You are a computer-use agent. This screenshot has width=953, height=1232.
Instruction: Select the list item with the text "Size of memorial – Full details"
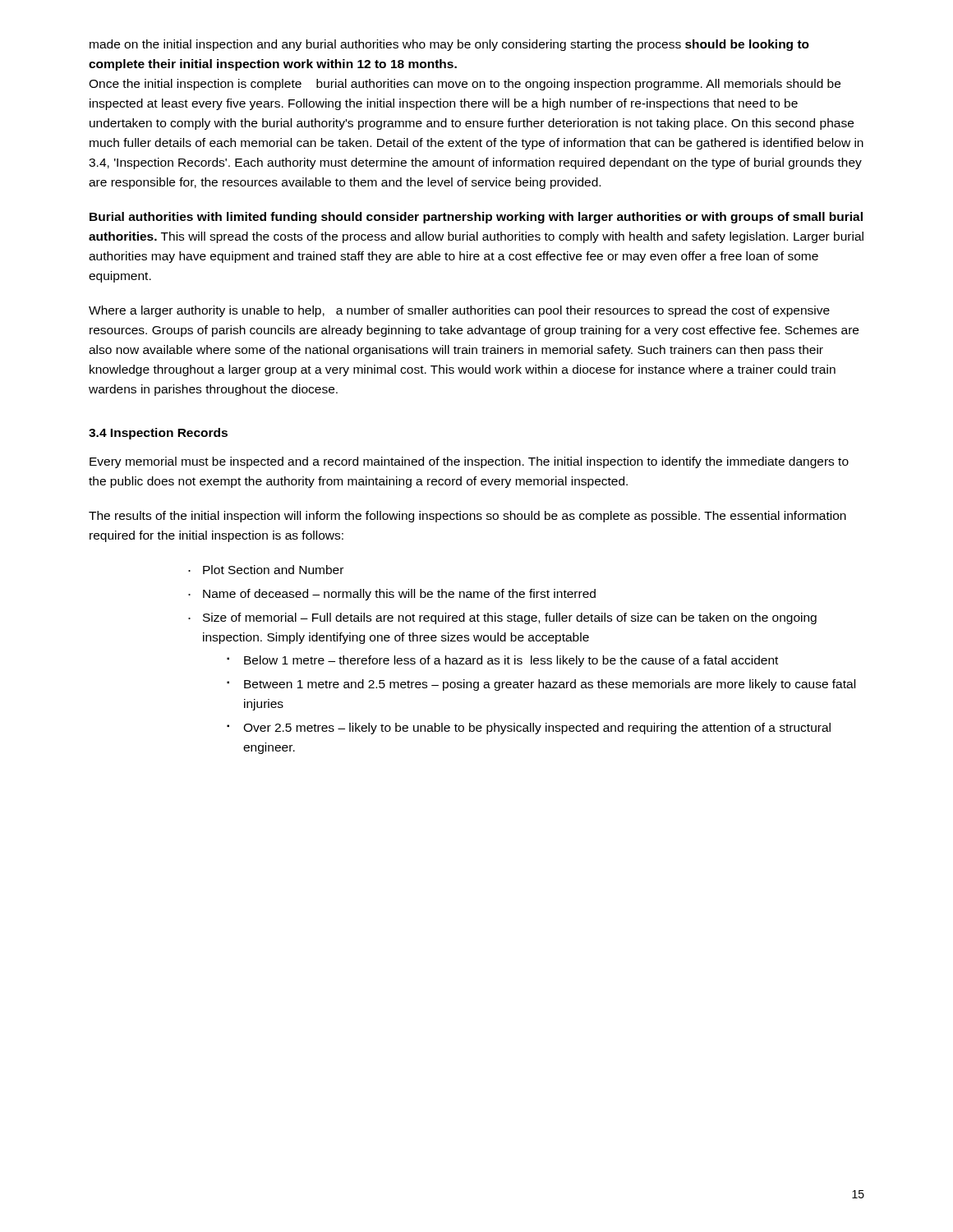click(x=533, y=684)
